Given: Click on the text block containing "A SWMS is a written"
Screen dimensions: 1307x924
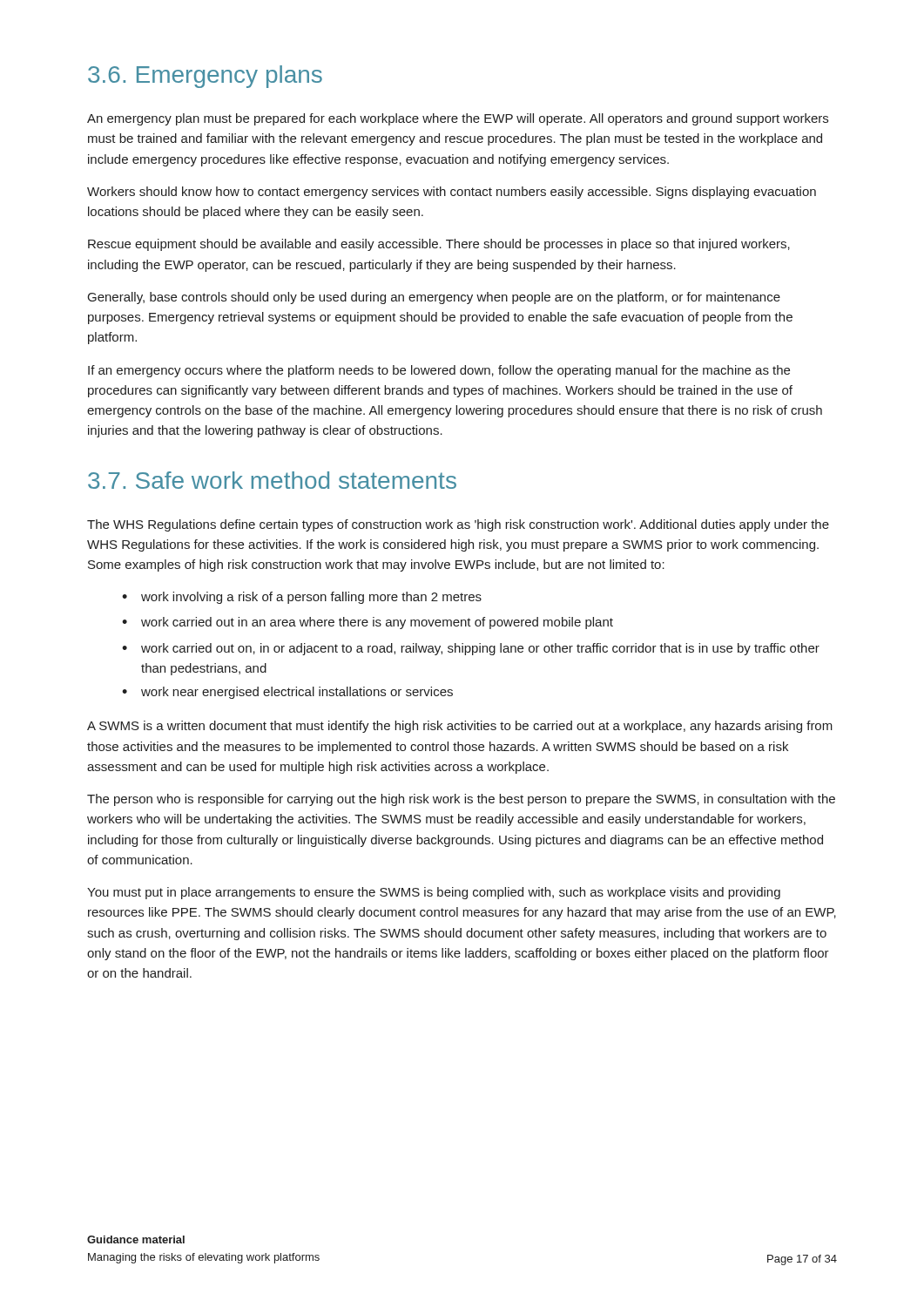Looking at the screenshot, I should (x=460, y=746).
